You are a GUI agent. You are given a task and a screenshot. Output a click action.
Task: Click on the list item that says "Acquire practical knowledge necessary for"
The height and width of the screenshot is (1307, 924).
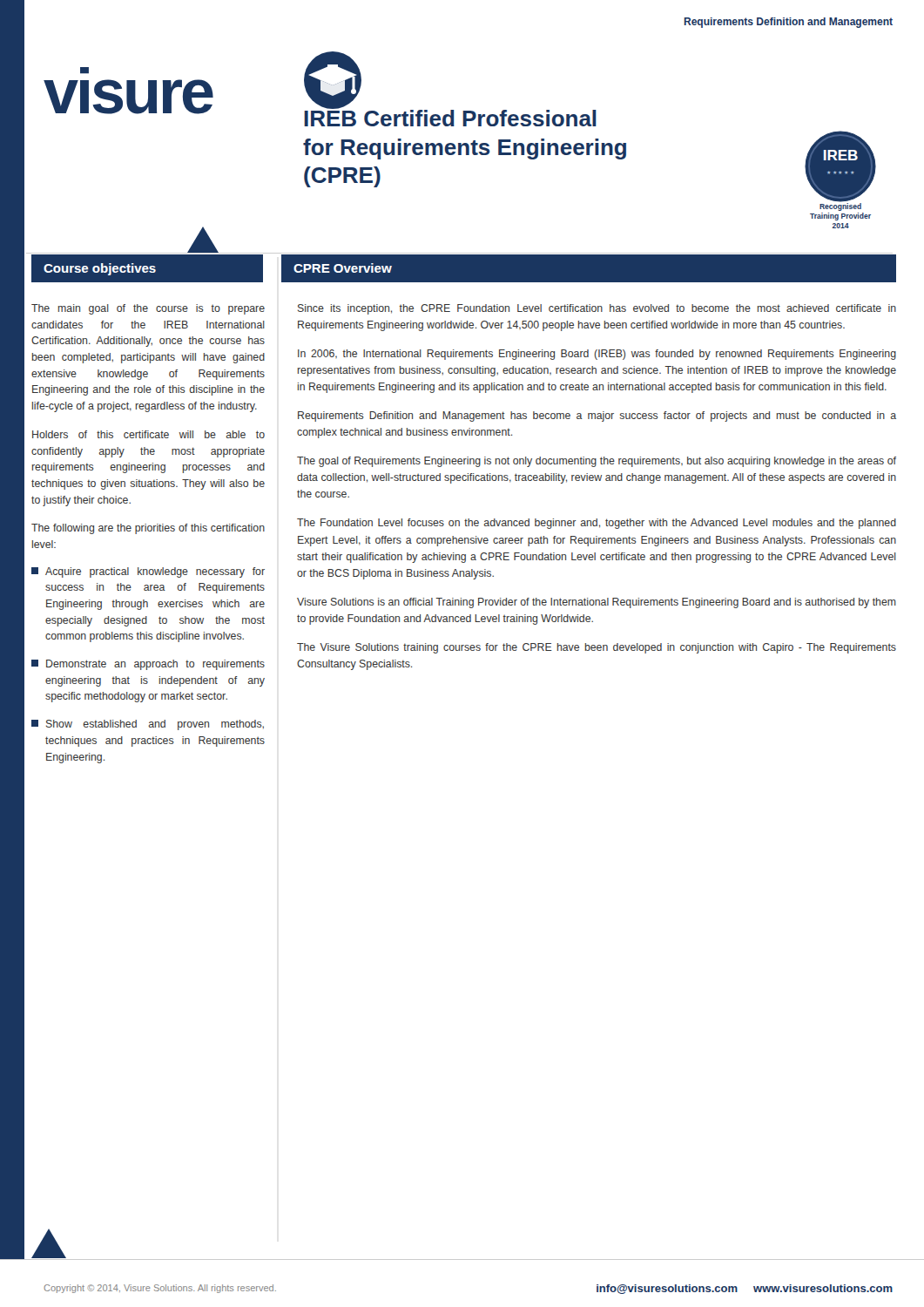(148, 604)
